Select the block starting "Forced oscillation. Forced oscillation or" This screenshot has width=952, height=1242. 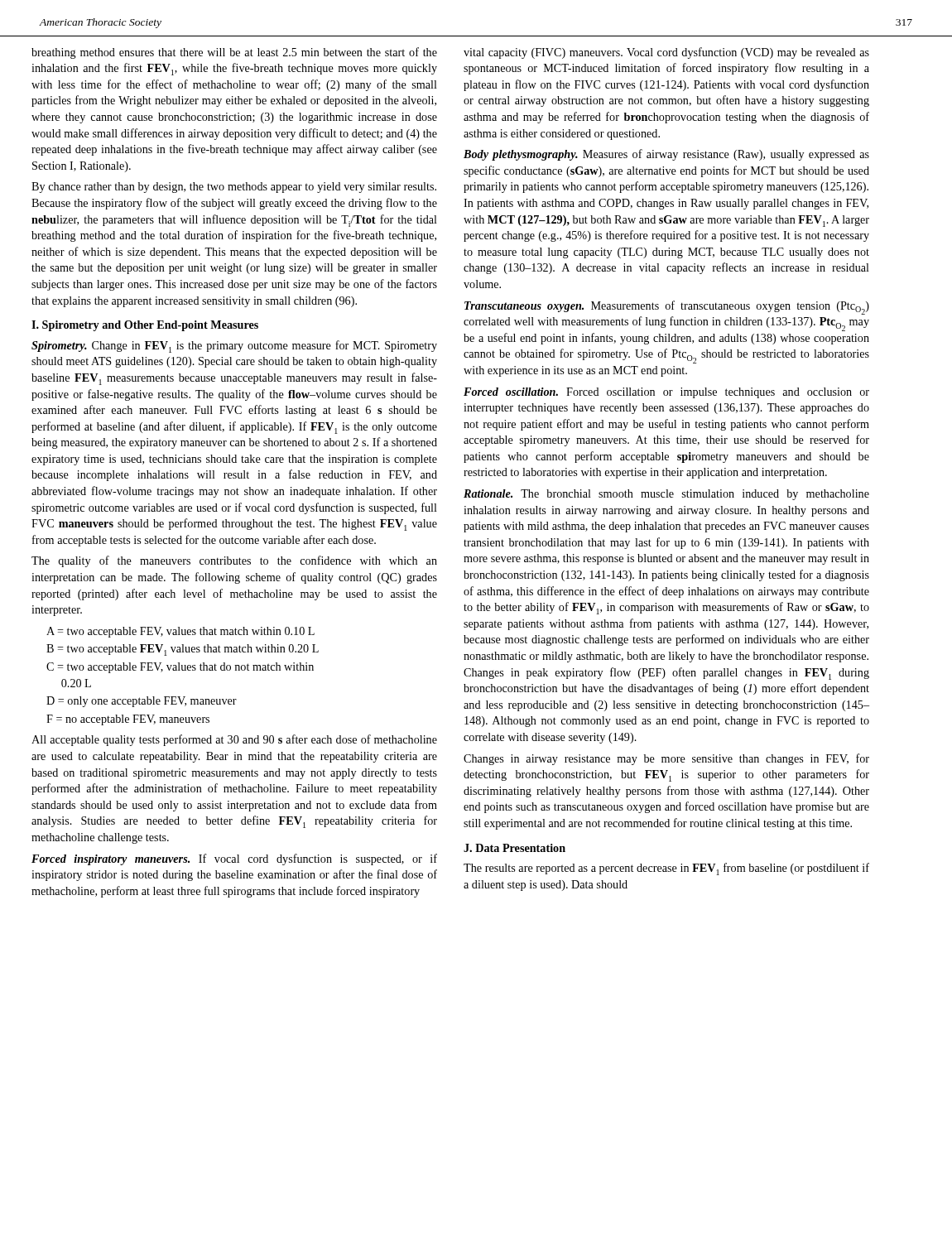pos(666,432)
